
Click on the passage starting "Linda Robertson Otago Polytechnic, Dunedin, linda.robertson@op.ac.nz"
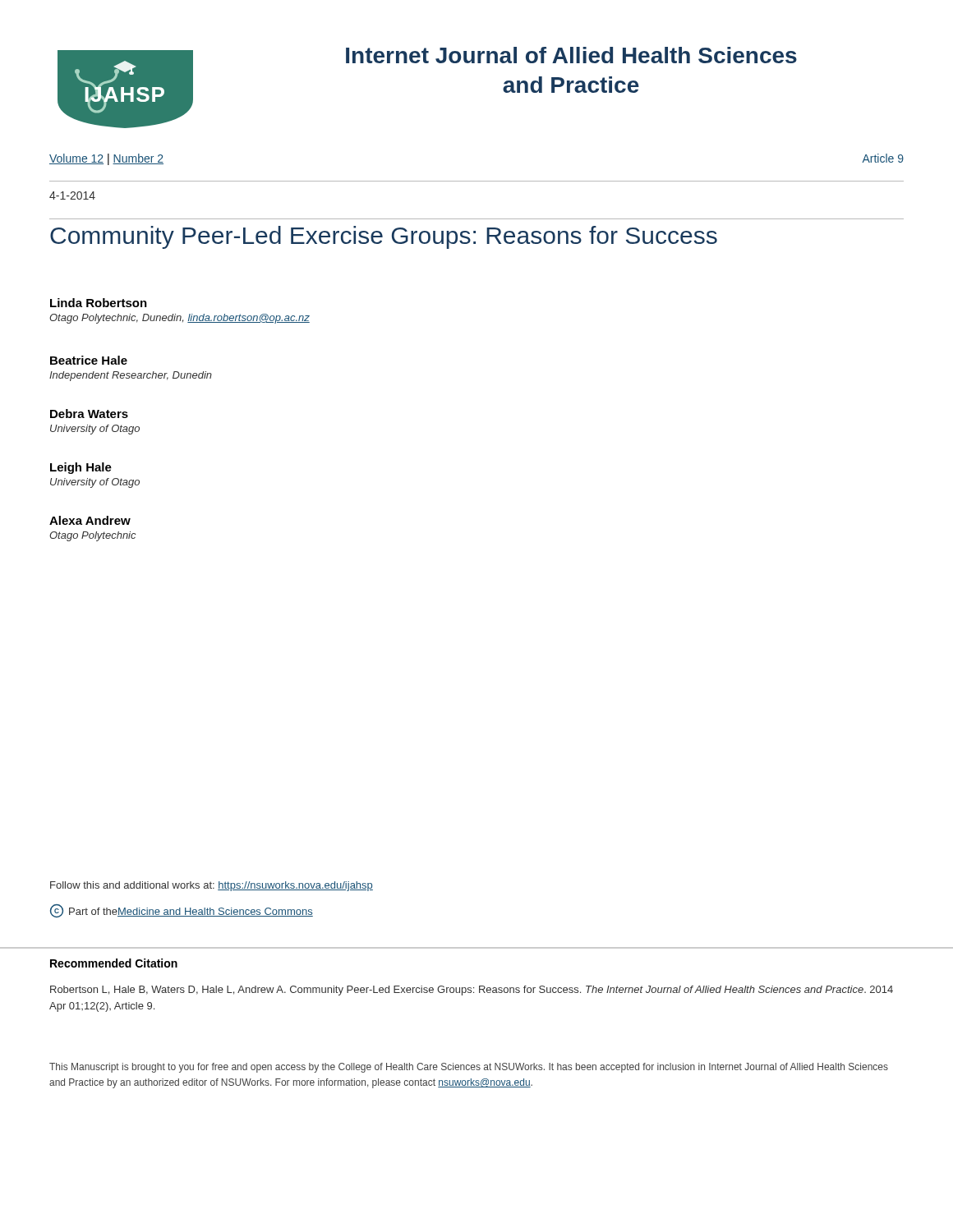click(x=179, y=310)
